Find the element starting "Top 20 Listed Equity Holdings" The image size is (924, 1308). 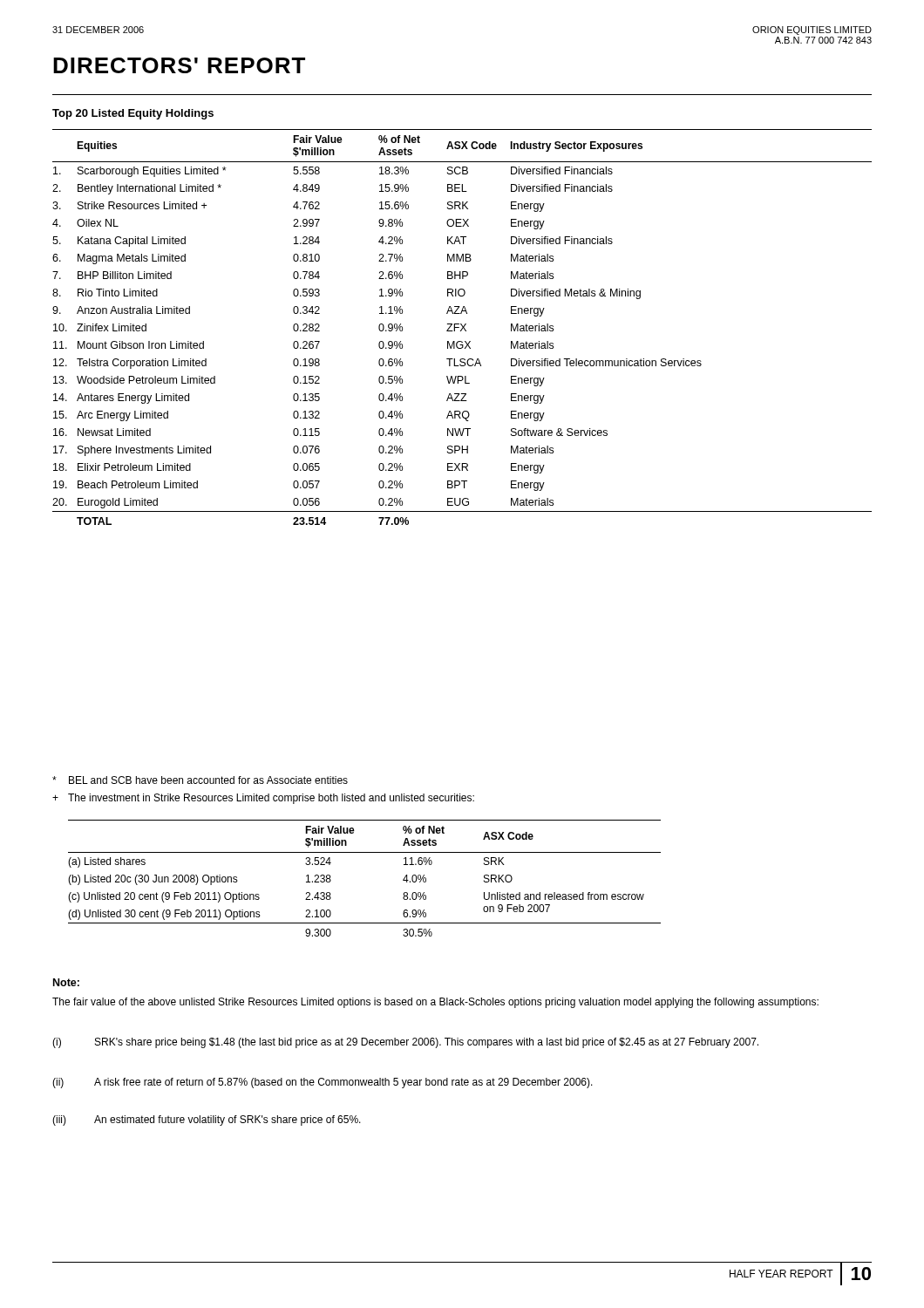click(133, 113)
